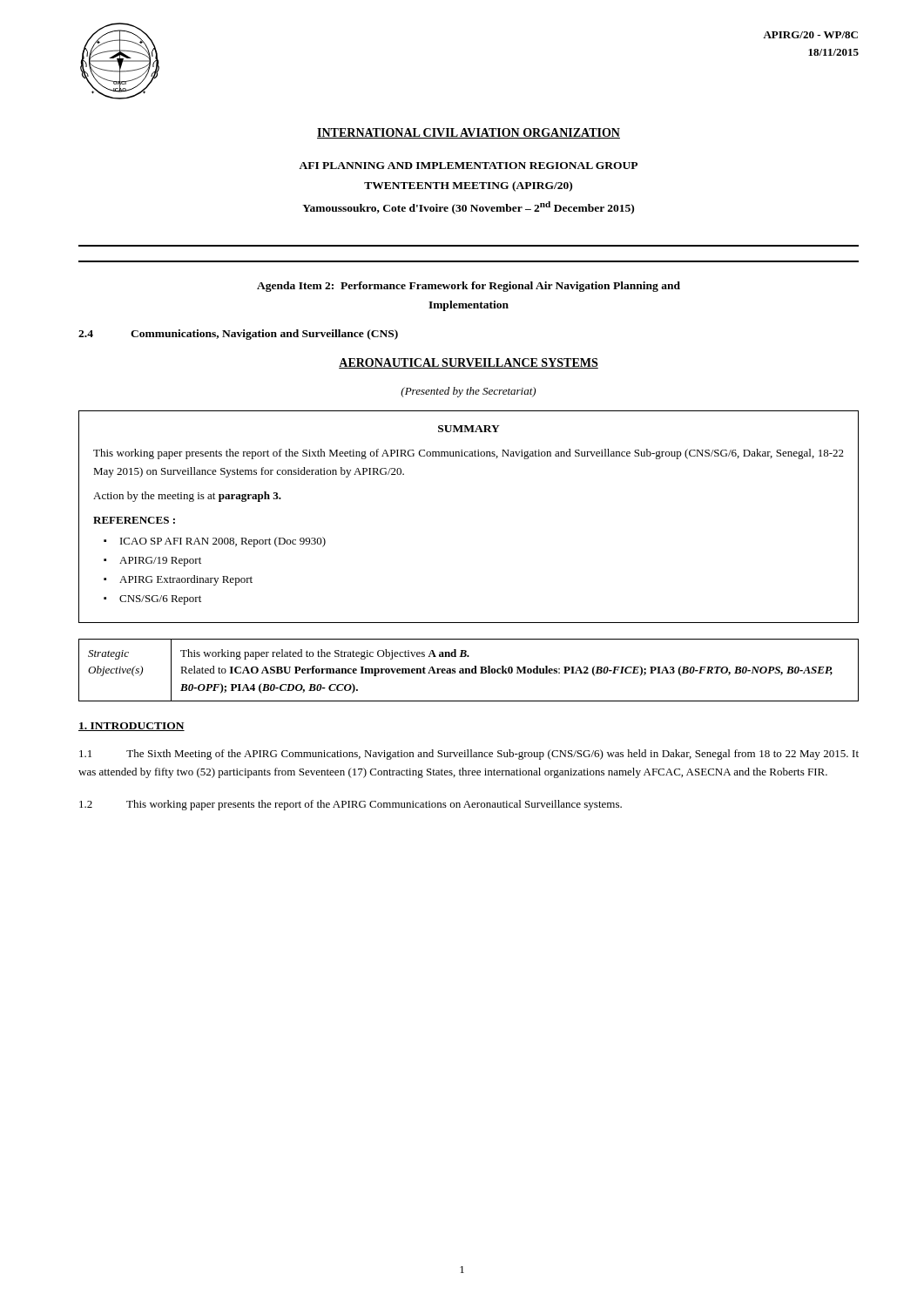Select the section header with the text "2.4 Communications, Navigation and Surveillance (CNS)"
Viewport: 924px width, 1307px height.
238,333
